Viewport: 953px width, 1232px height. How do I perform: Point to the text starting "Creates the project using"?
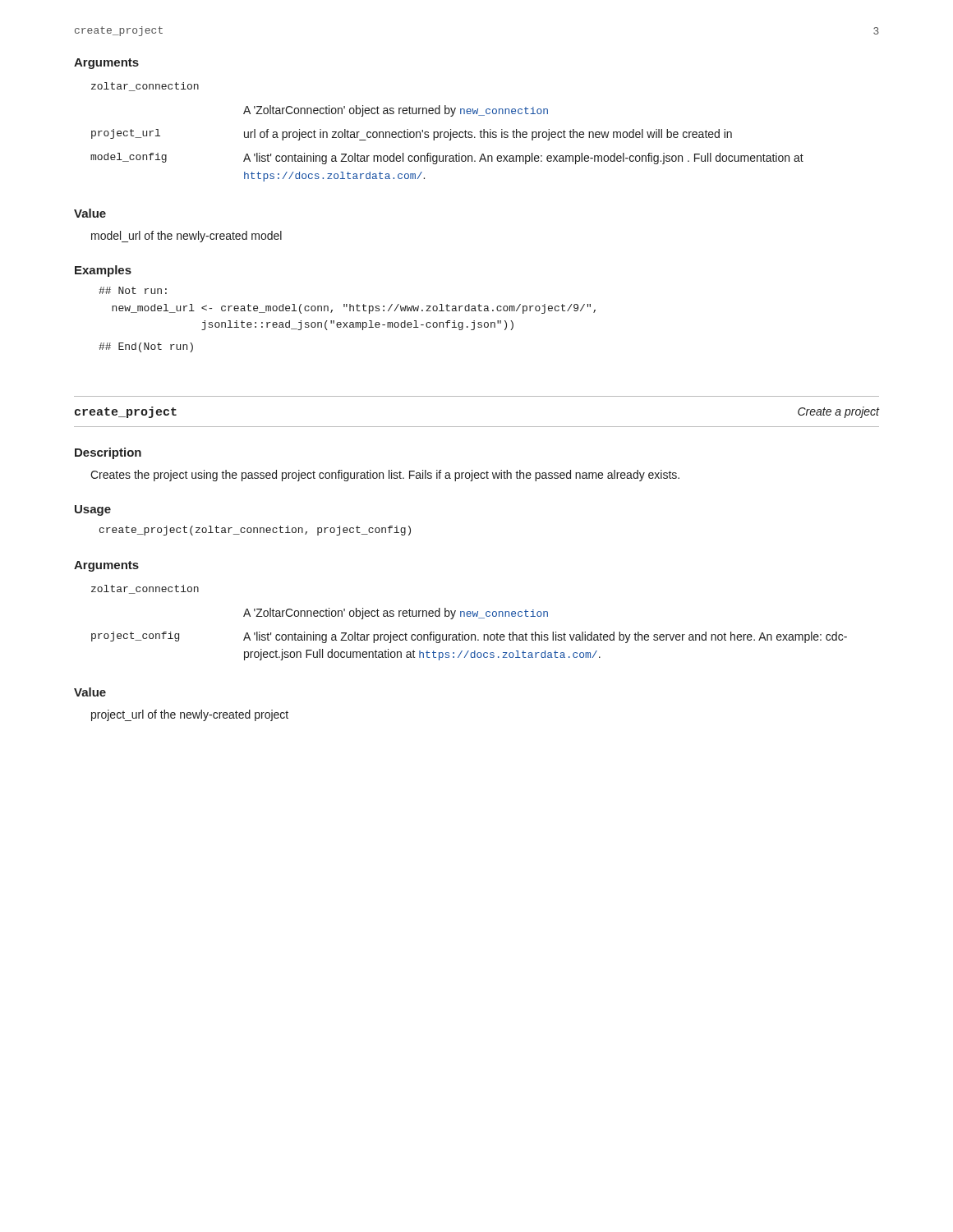[x=385, y=475]
